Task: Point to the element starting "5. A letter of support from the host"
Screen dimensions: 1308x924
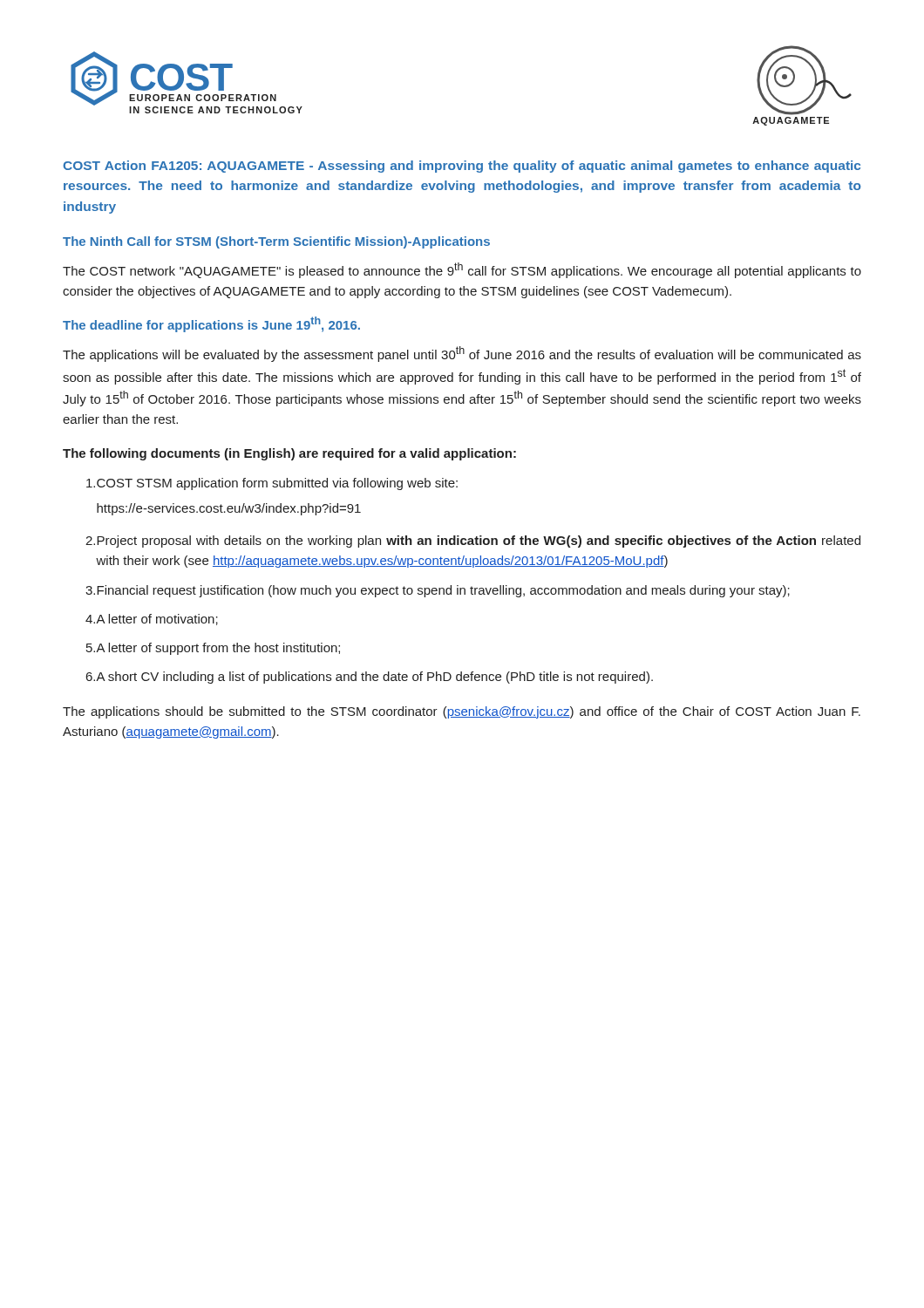Action: click(213, 649)
